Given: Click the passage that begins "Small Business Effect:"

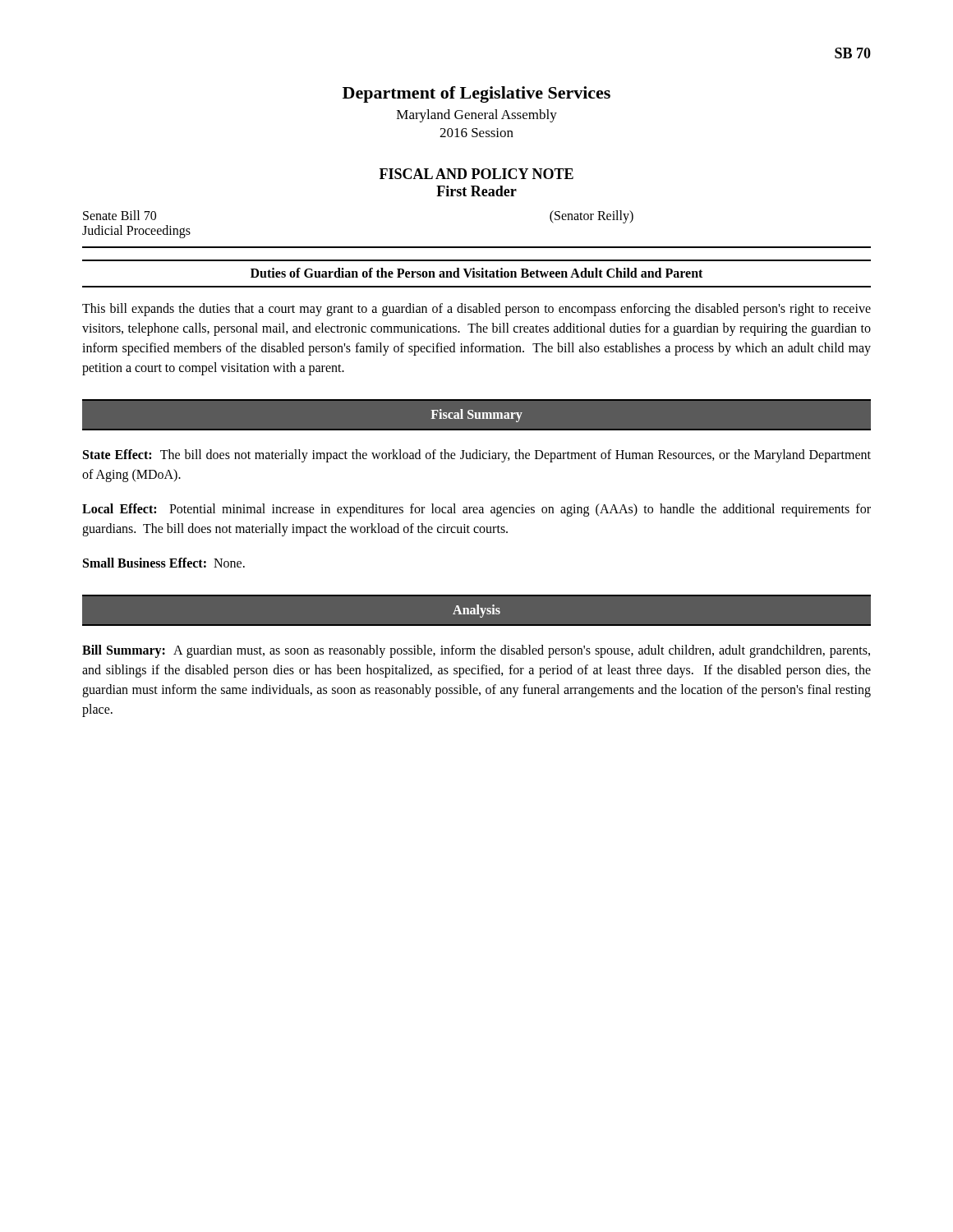Looking at the screenshot, I should (164, 563).
